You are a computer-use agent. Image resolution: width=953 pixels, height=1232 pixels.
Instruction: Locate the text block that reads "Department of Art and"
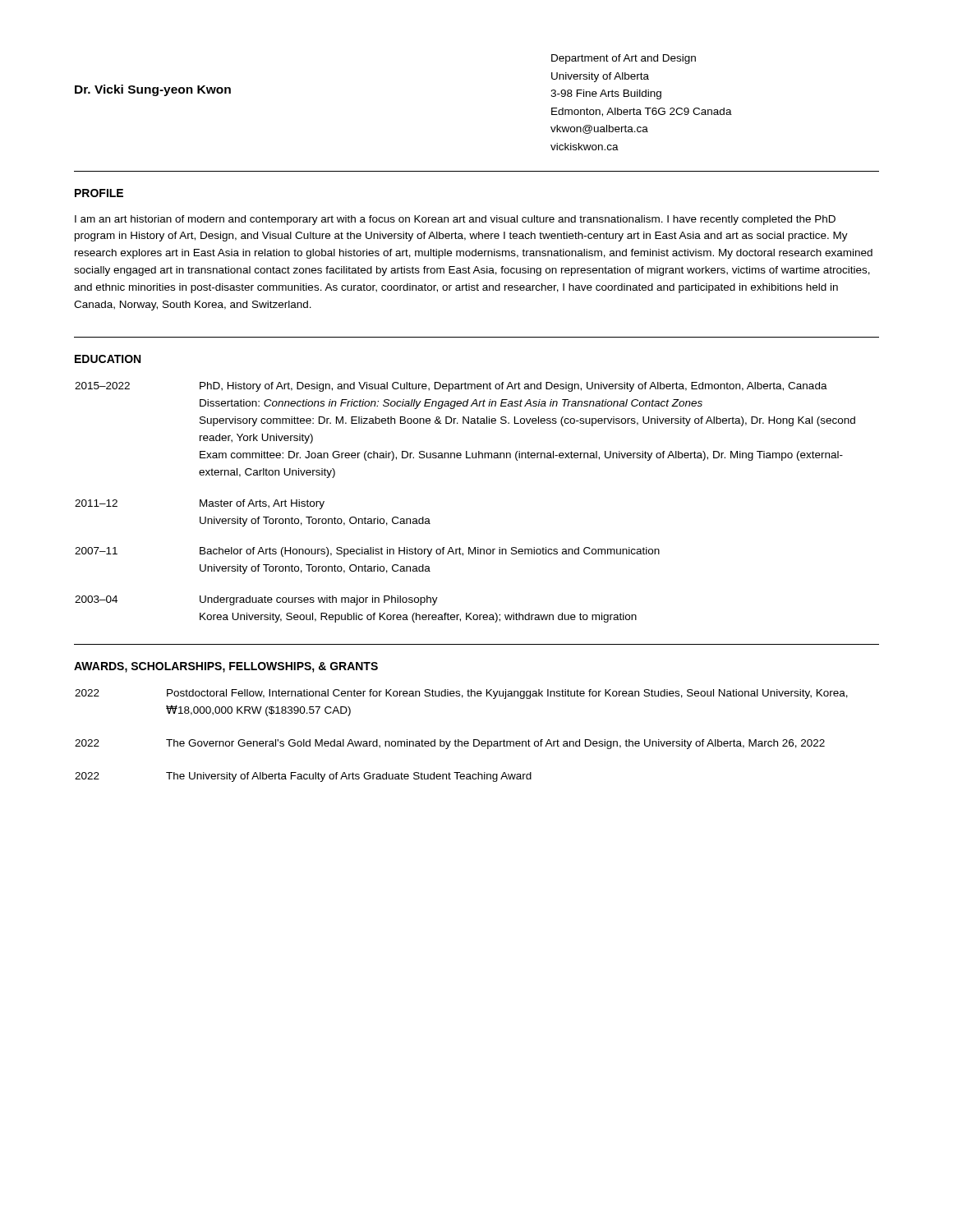641,102
